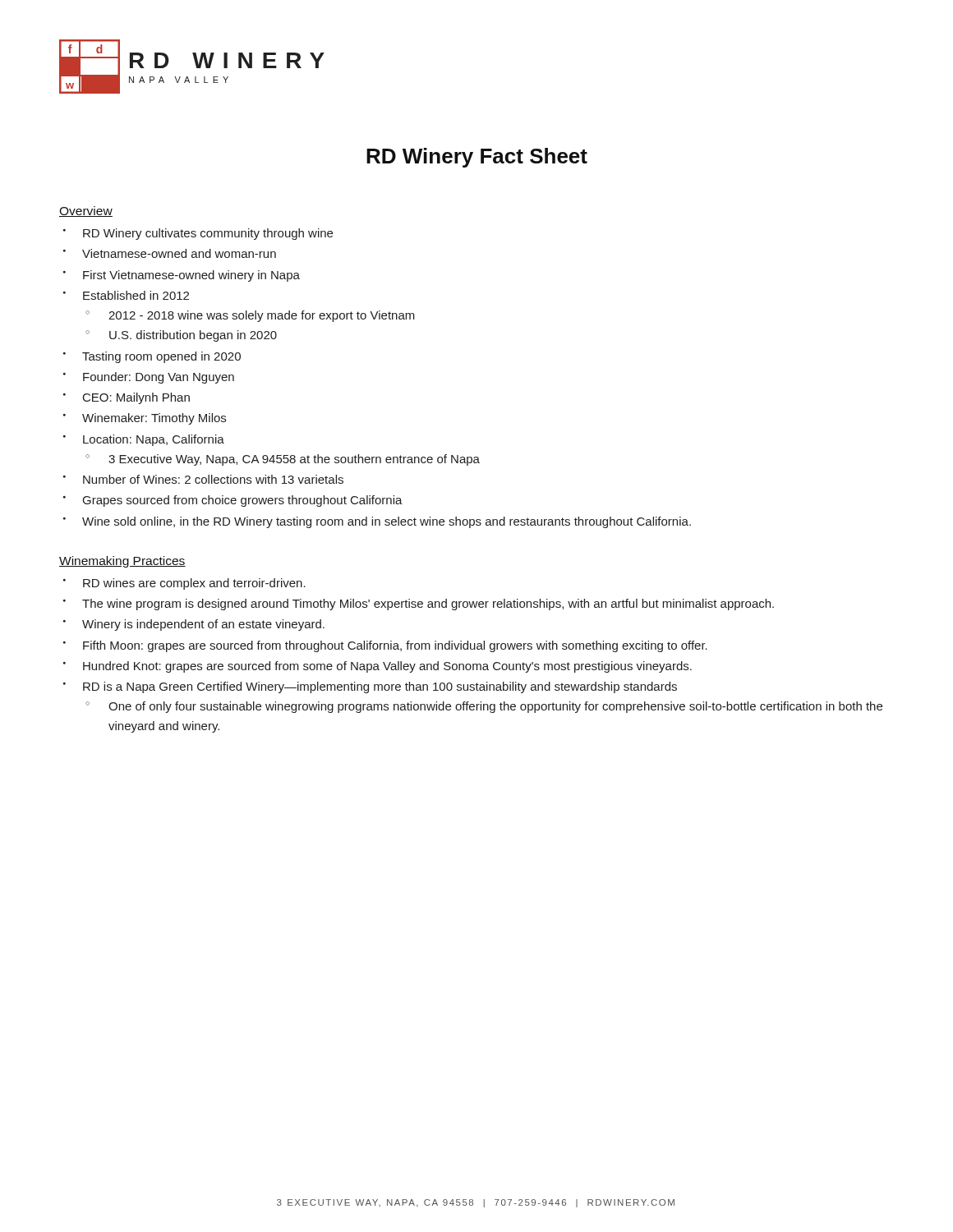This screenshot has width=953, height=1232.
Task: Navigate to the text block starting "One of only"
Action: pos(496,716)
